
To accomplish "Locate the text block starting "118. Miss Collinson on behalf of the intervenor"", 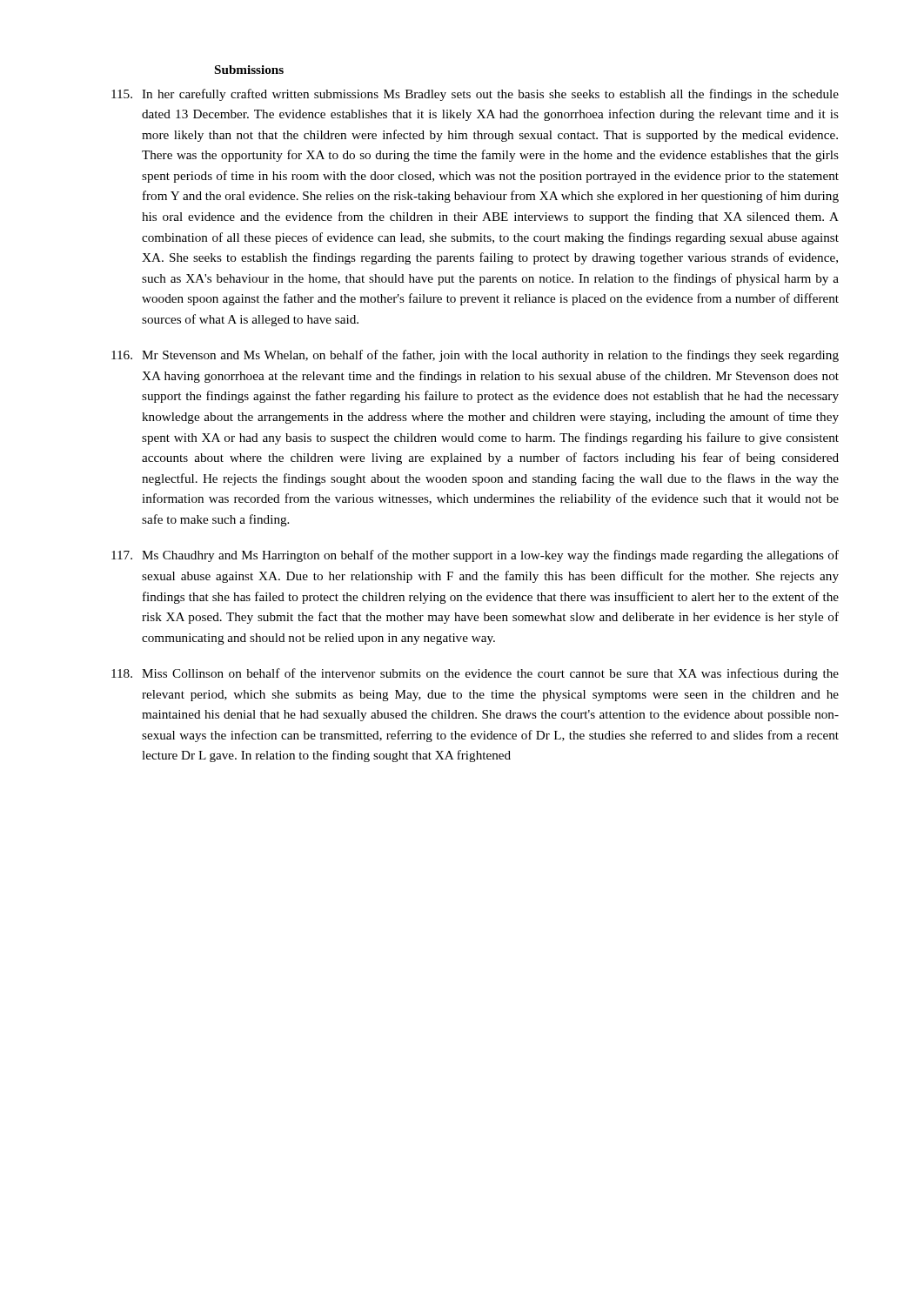I will pos(462,714).
